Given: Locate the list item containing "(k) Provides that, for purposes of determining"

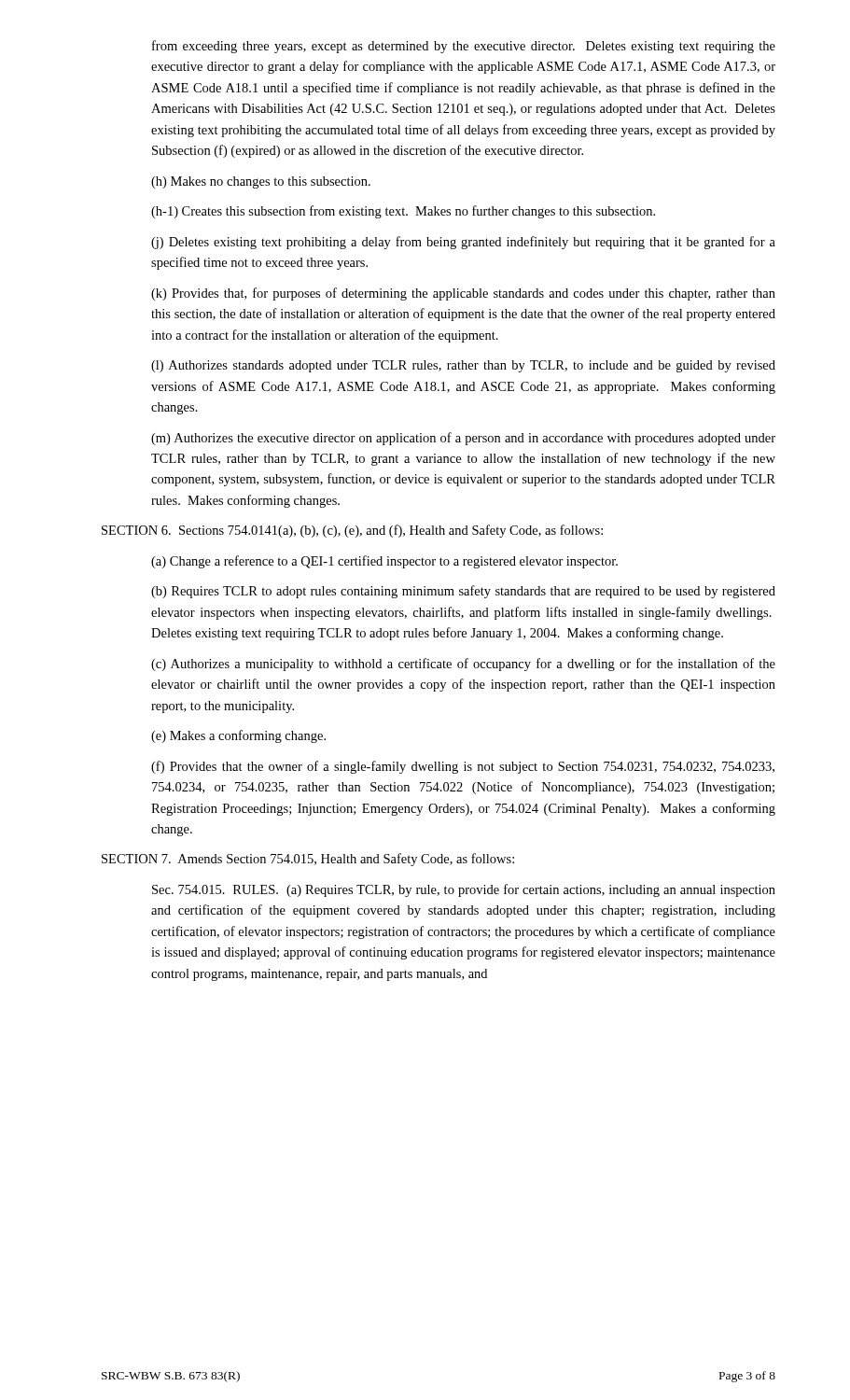Looking at the screenshot, I should [x=463, y=314].
